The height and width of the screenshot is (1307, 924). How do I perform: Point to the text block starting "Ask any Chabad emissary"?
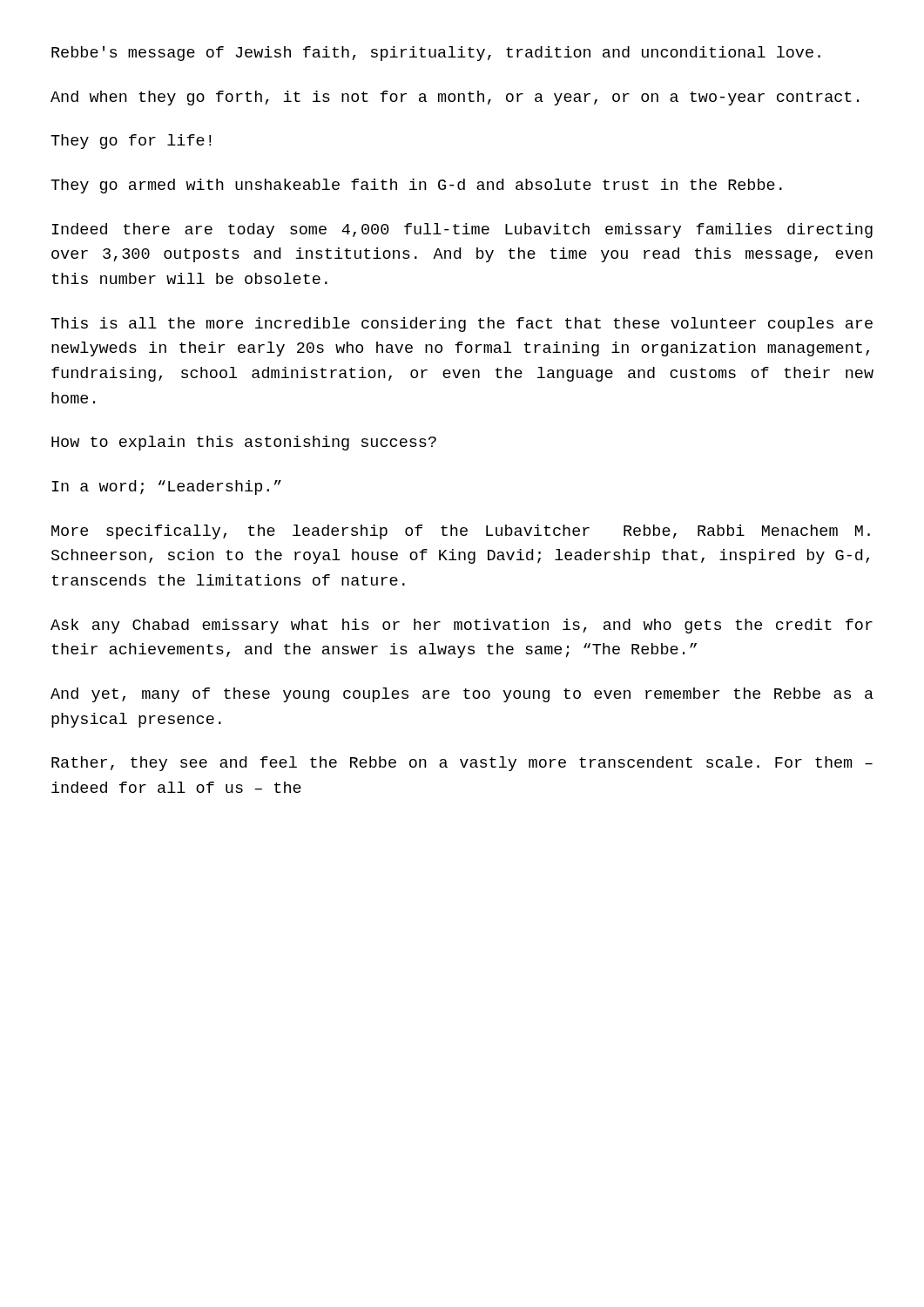462,638
